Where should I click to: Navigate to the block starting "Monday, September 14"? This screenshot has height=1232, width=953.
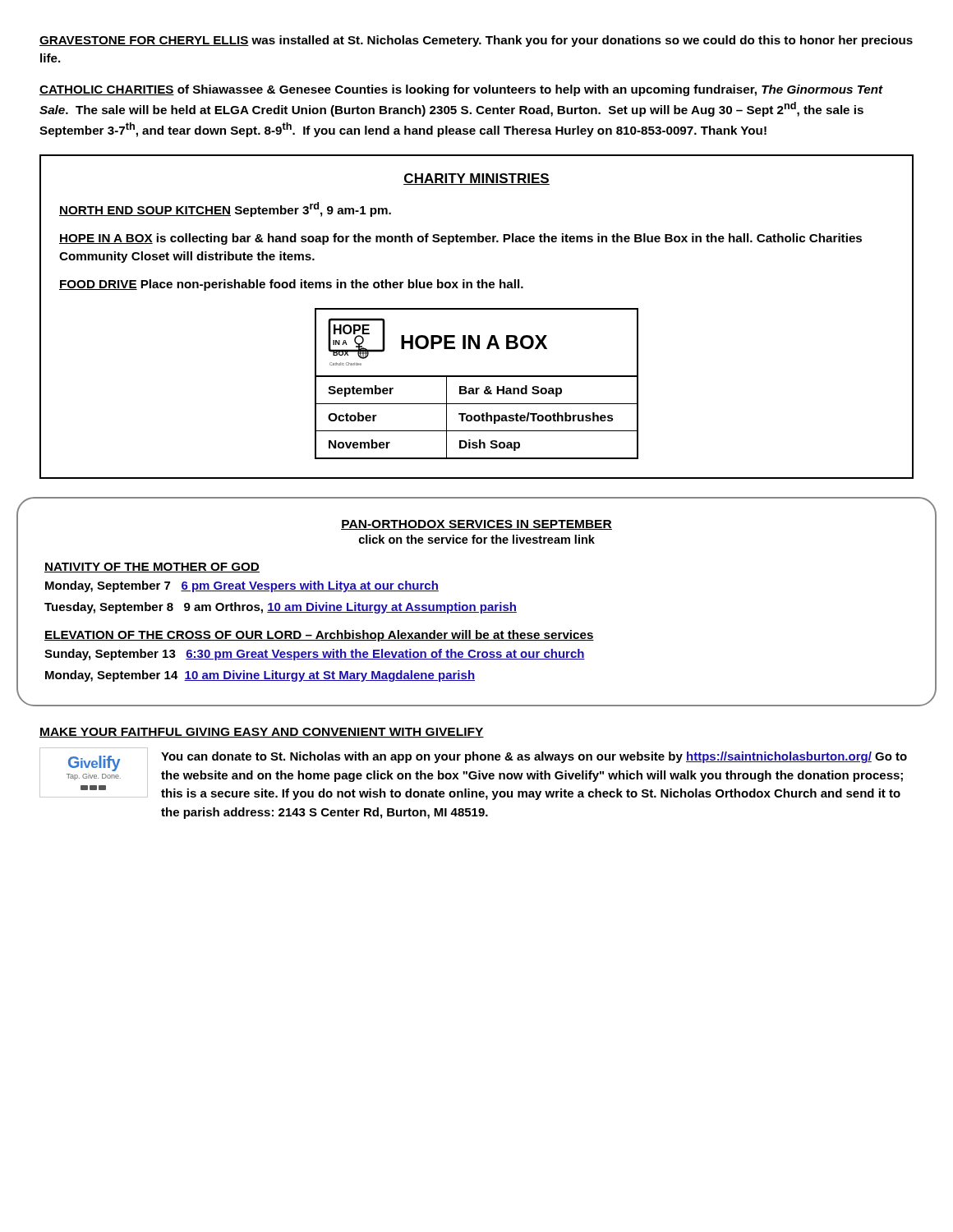260,675
